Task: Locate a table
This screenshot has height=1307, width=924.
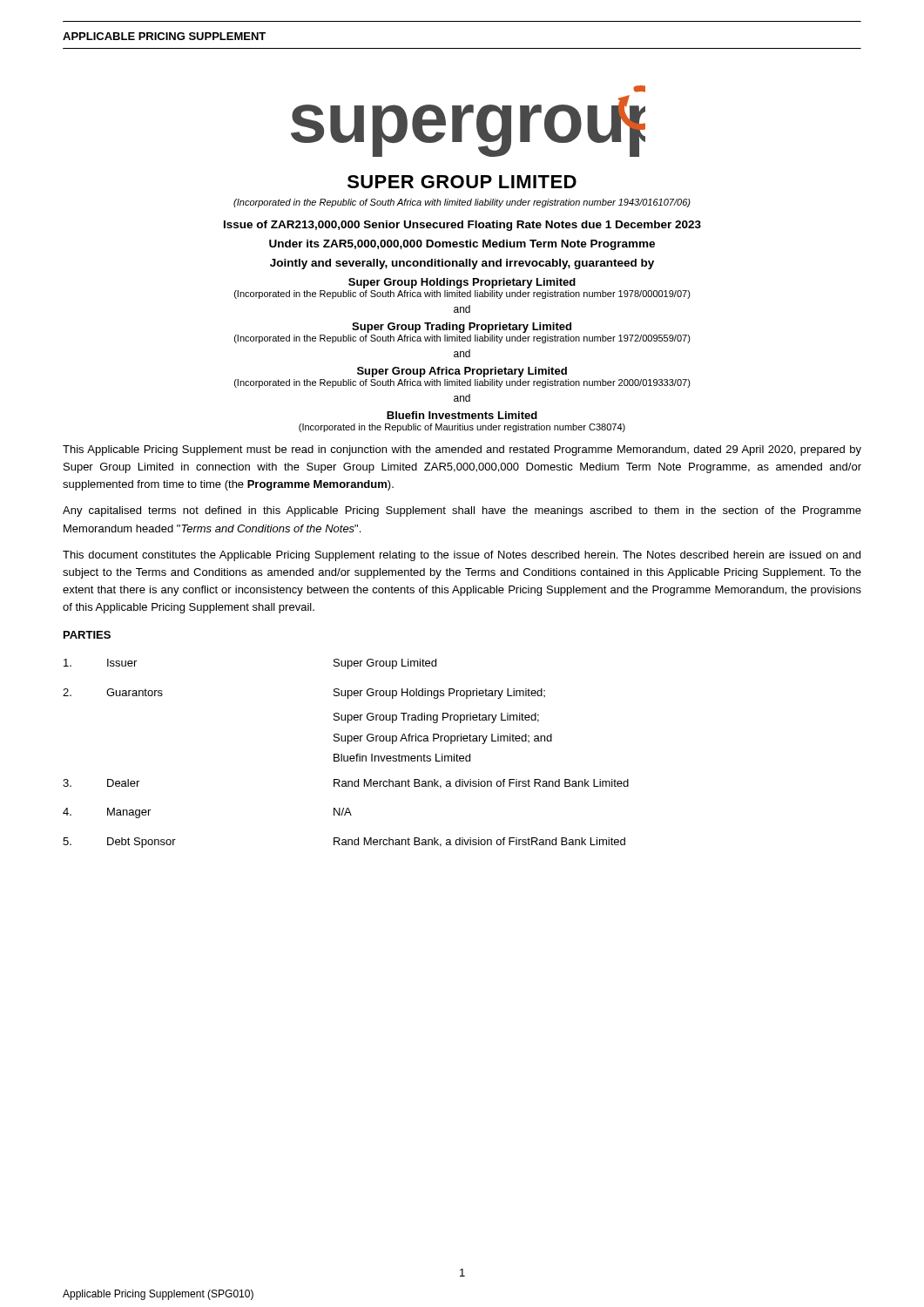Action: (x=462, y=752)
